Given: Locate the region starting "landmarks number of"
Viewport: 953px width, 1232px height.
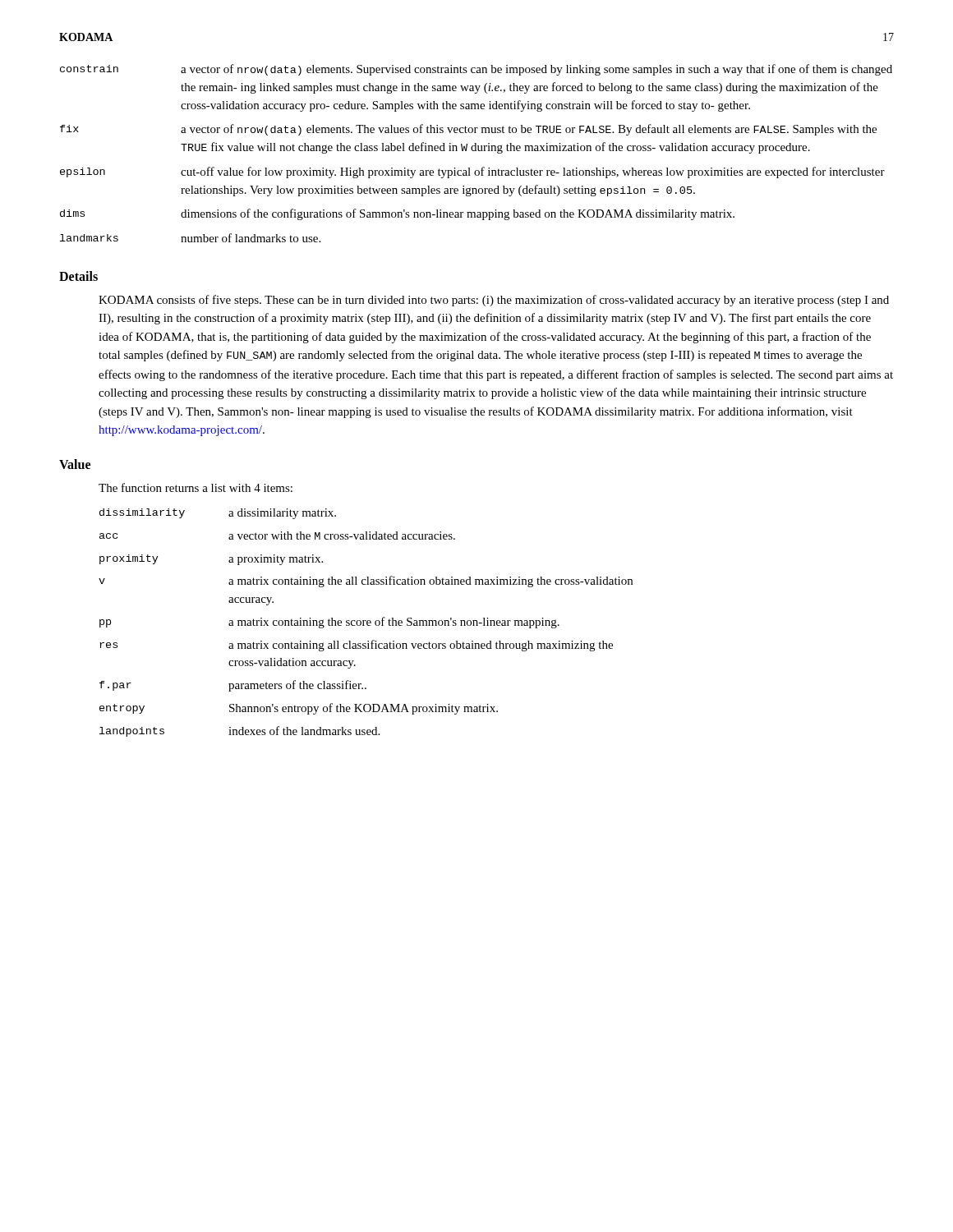Looking at the screenshot, I should click(190, 238).
